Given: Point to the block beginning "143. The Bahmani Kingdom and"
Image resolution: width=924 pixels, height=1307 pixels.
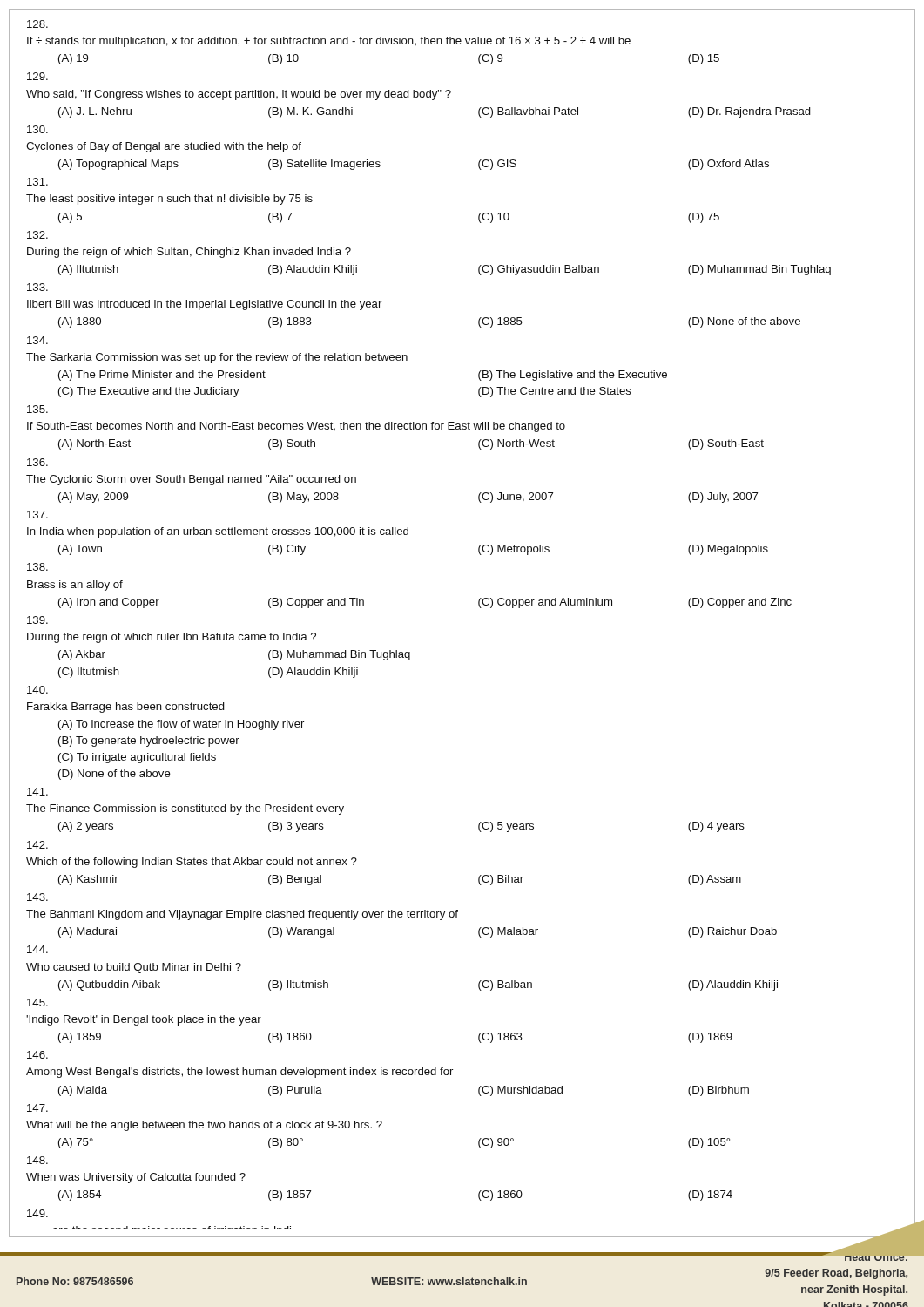Looking at the screenshot, I should [x=462, y=914].
